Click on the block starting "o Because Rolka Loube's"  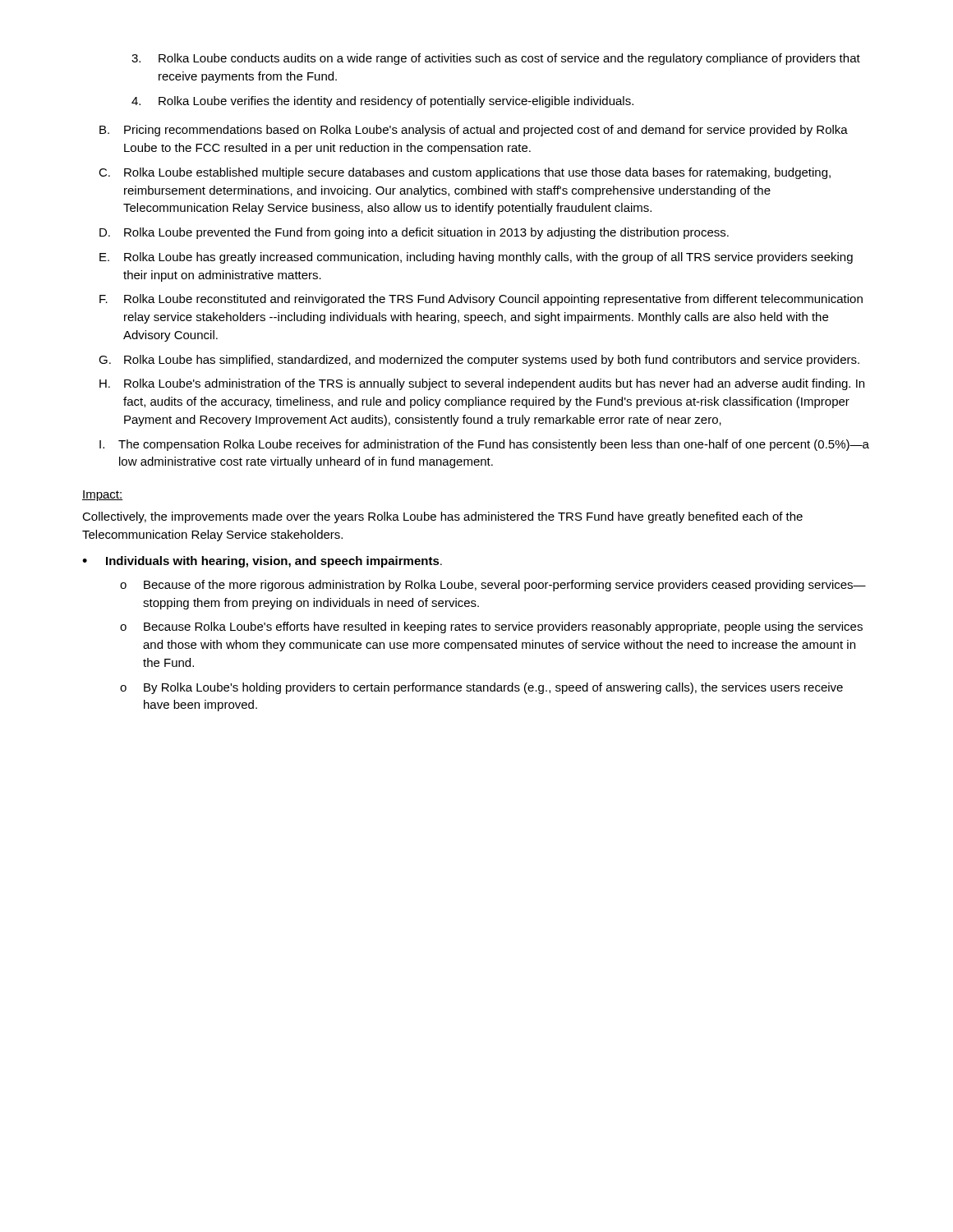click(495, 645)
